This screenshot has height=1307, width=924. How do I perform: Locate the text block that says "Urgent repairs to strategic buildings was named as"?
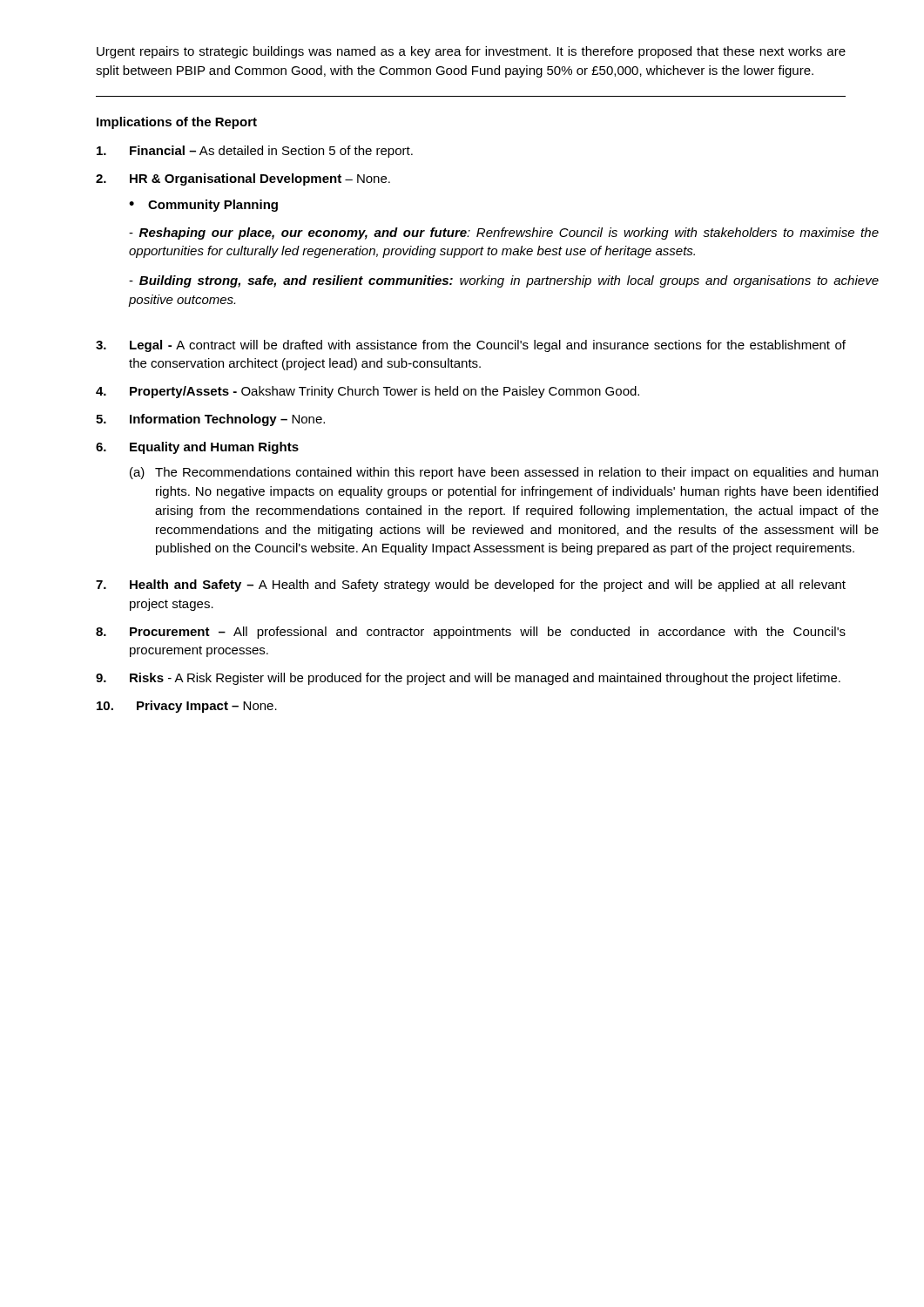point(471,60)
